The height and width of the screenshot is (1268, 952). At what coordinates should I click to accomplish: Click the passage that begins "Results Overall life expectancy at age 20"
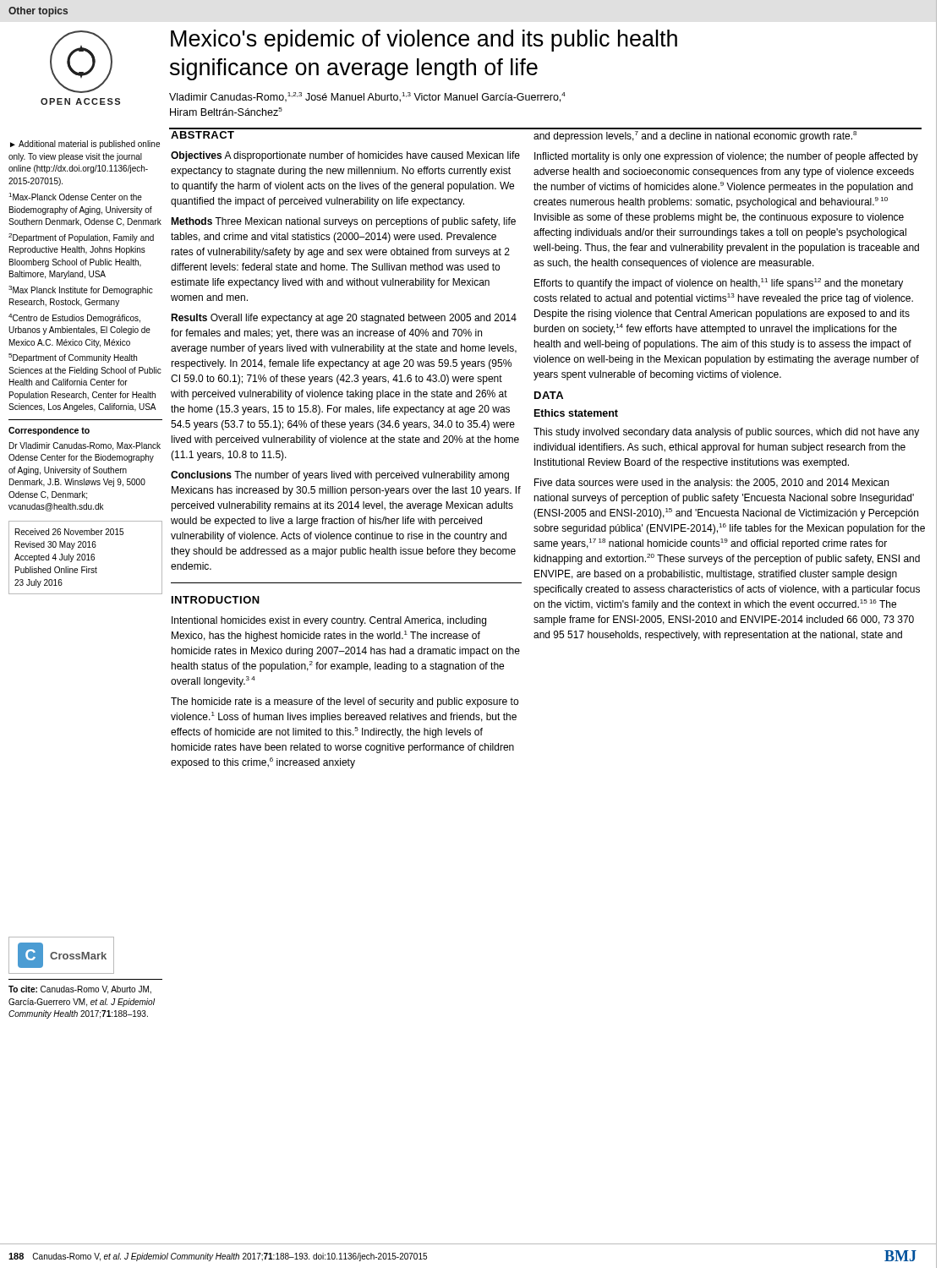tap(345, 386)
